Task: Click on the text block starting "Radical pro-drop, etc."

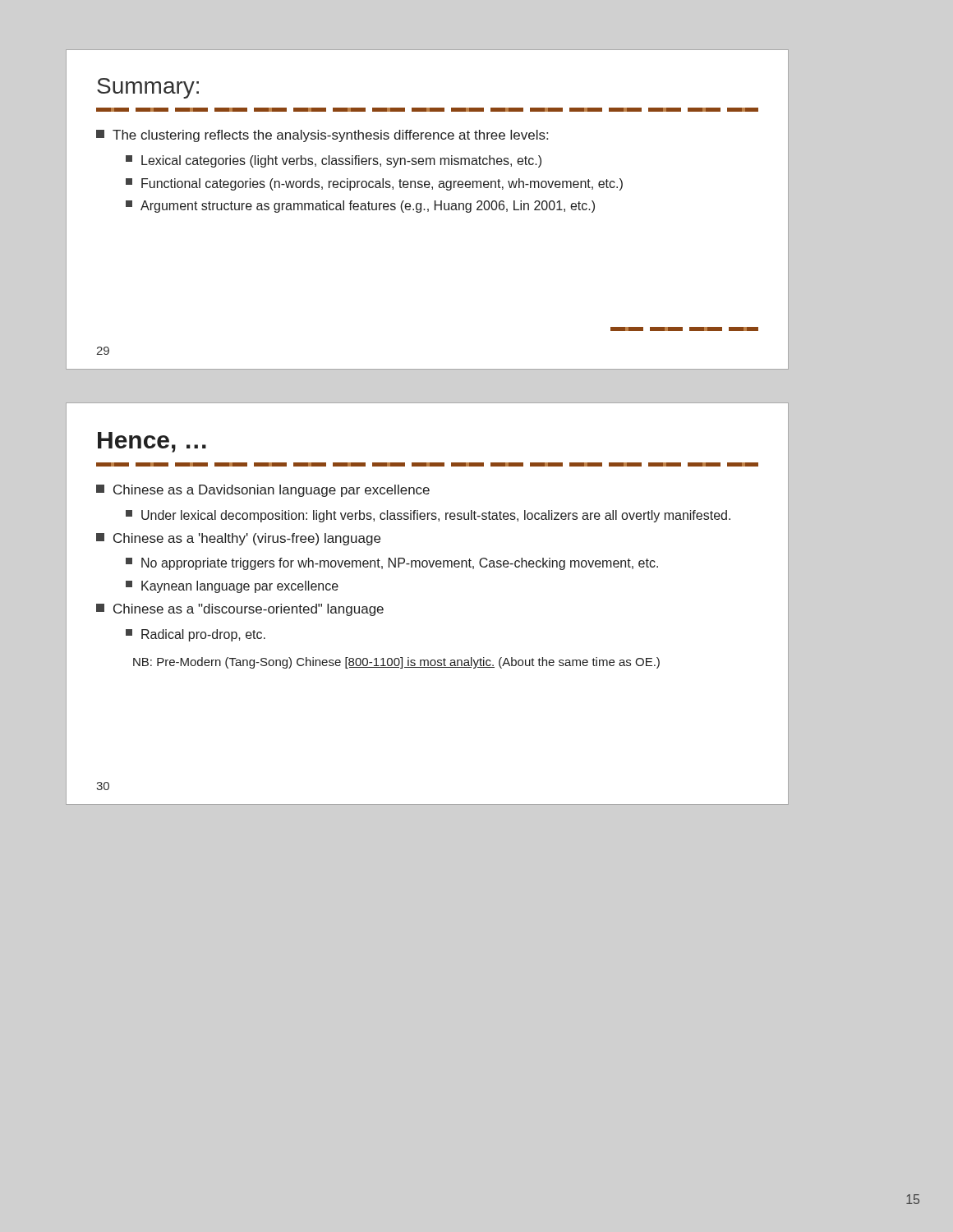Action: click(196, 634)
